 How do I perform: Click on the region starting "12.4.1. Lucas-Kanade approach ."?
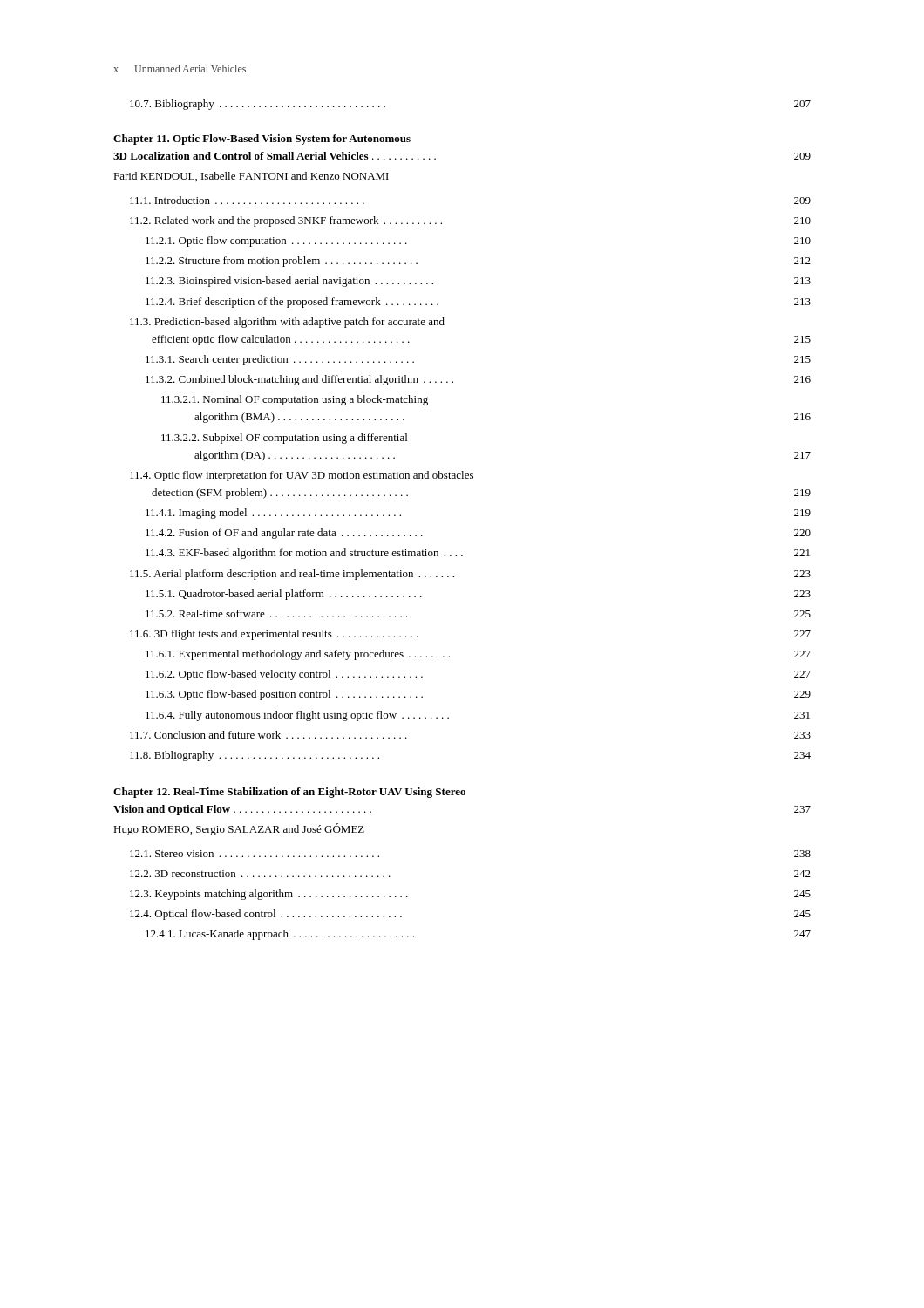point(220,934)
